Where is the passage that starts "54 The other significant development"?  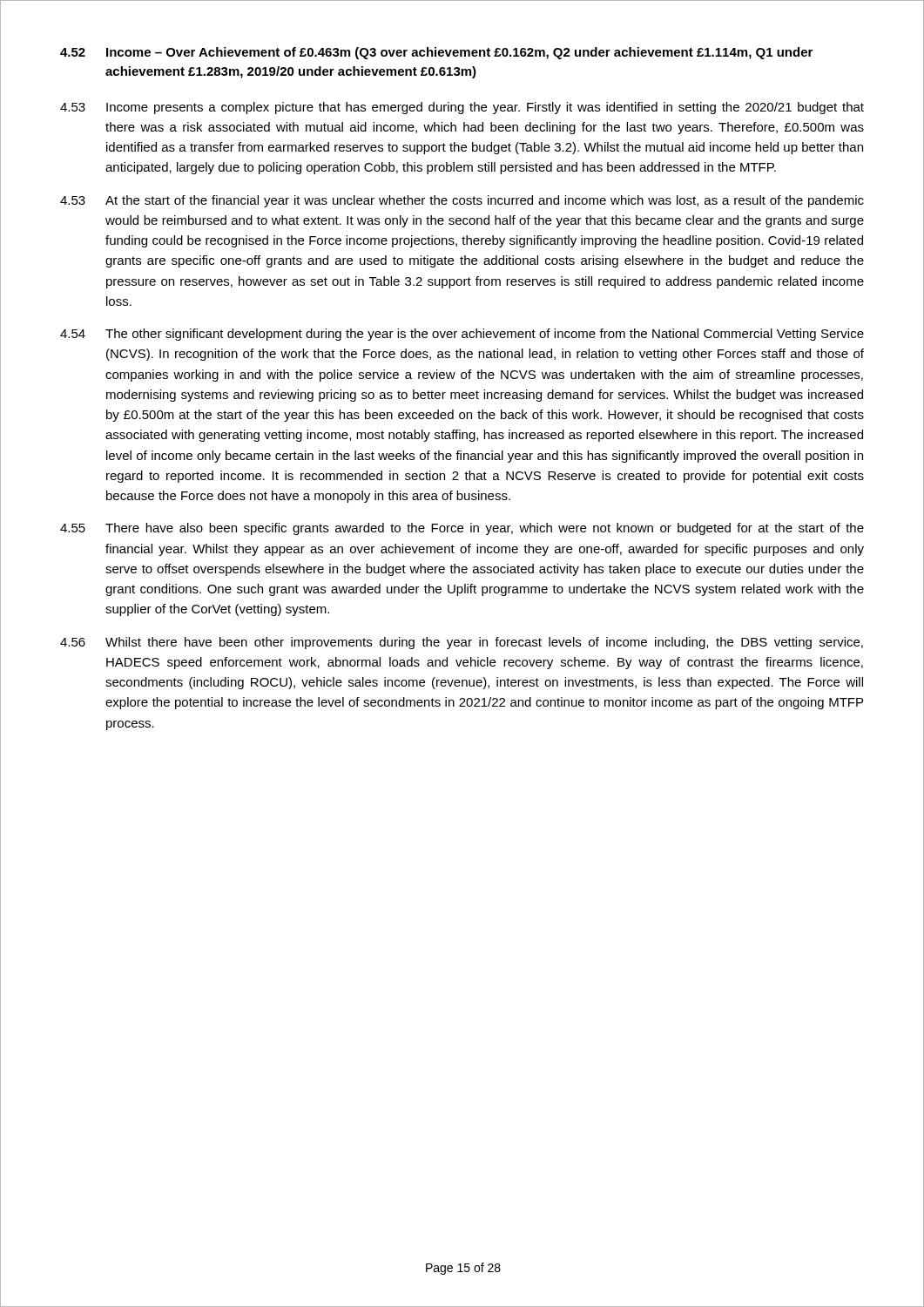[462, 414]
